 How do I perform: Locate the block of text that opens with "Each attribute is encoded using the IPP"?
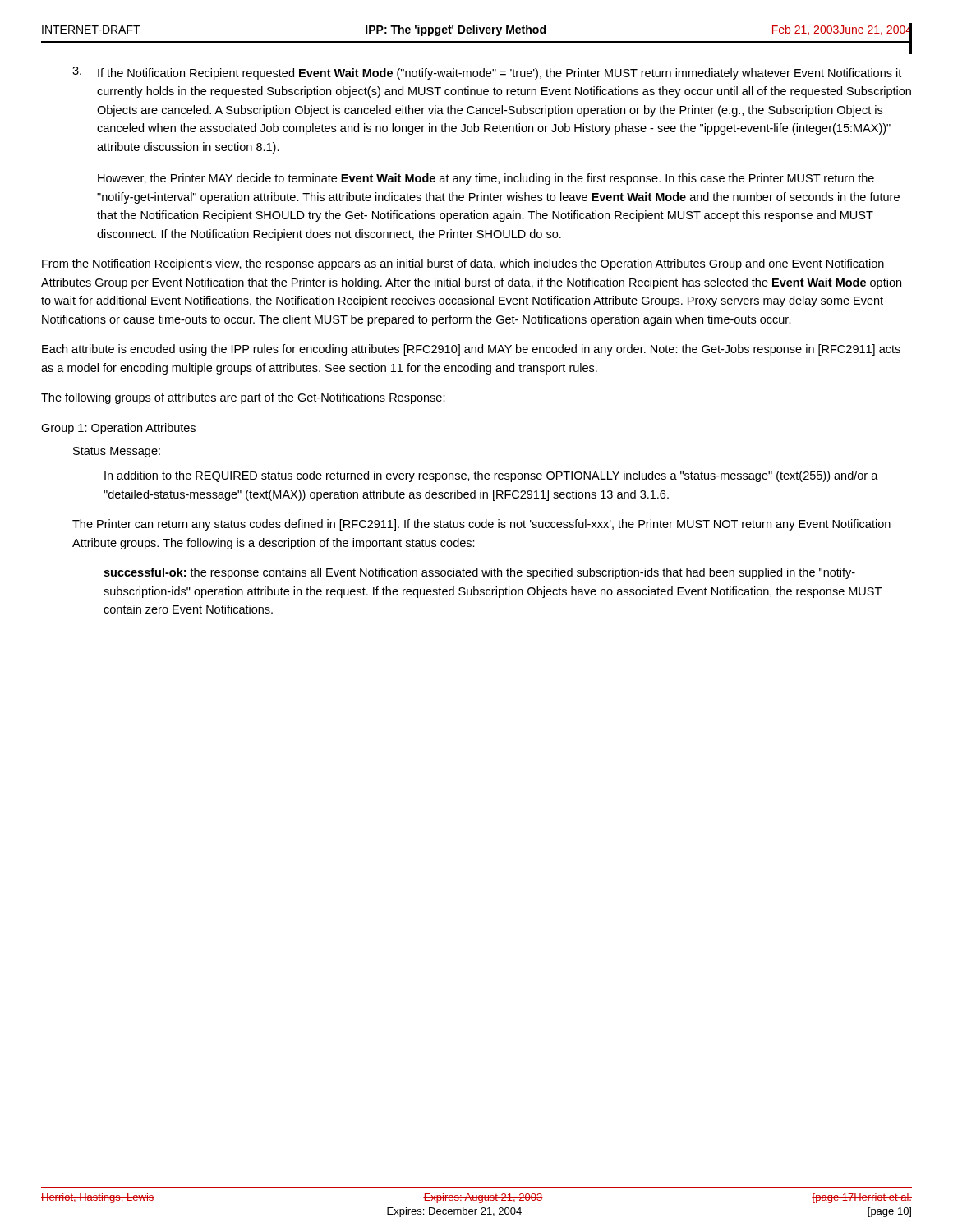pos(471,358)
